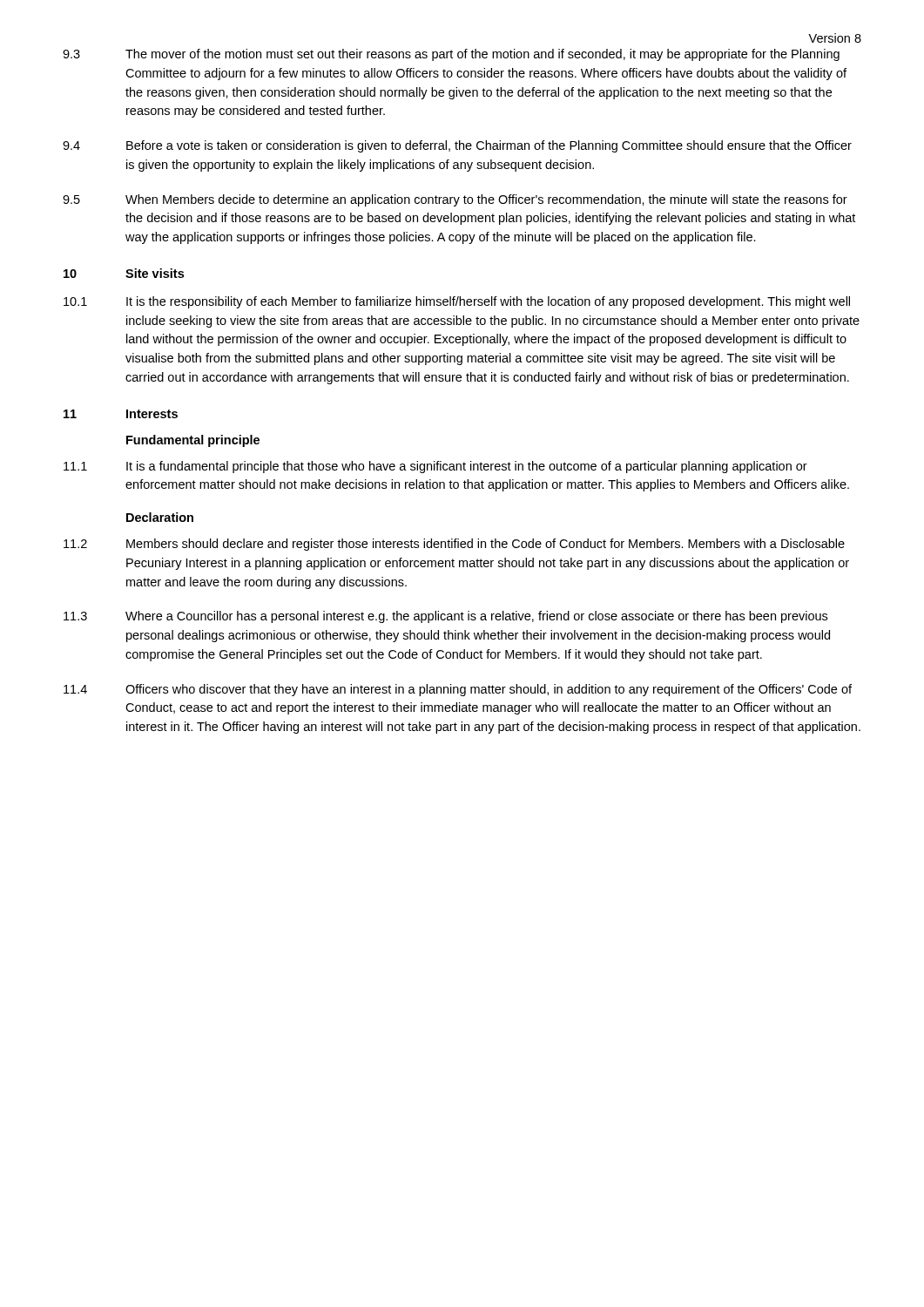Locate the section header that says "Fundamental principle"

[193, 440]
